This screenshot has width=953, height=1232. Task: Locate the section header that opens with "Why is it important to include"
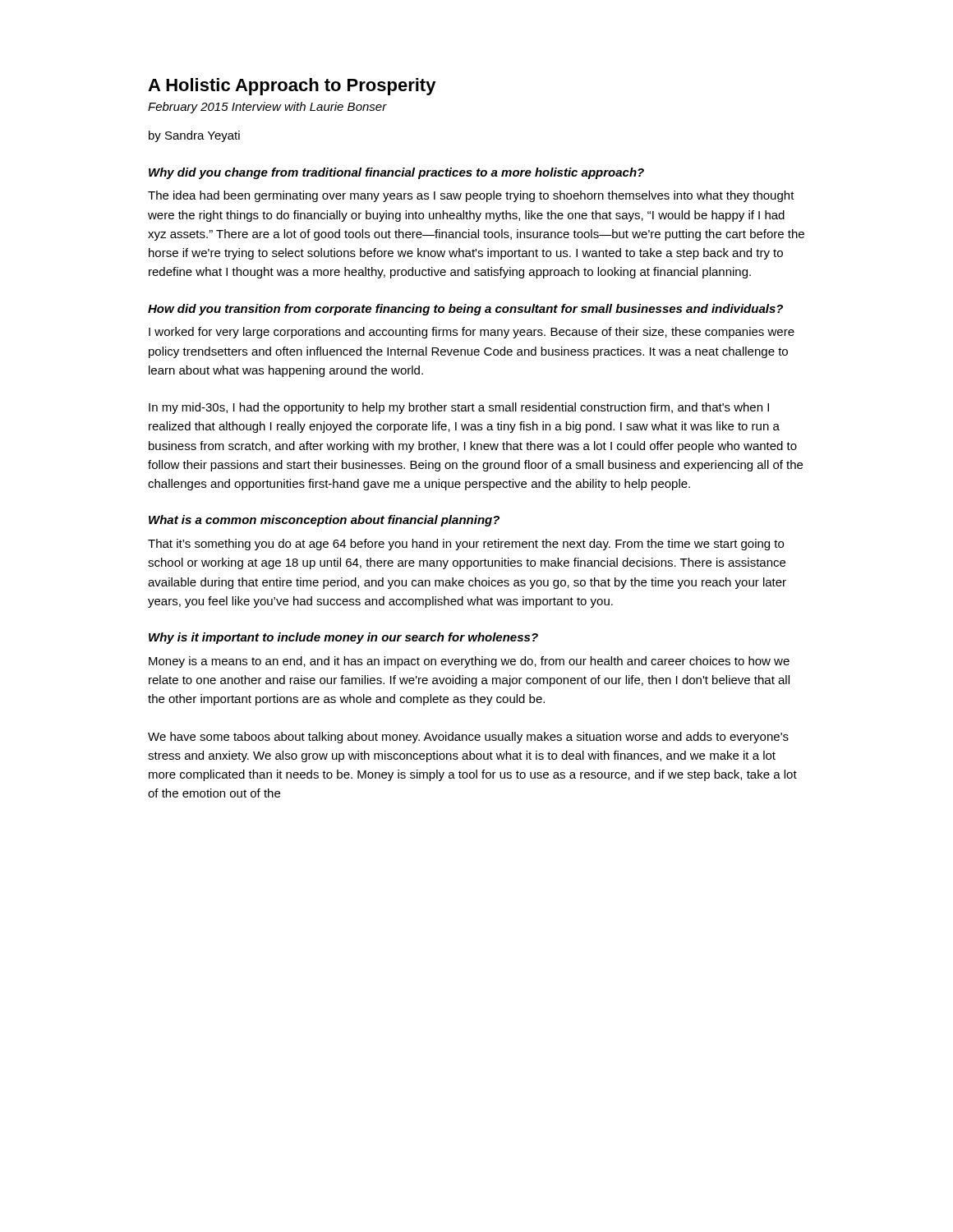(x=476, y=637)
